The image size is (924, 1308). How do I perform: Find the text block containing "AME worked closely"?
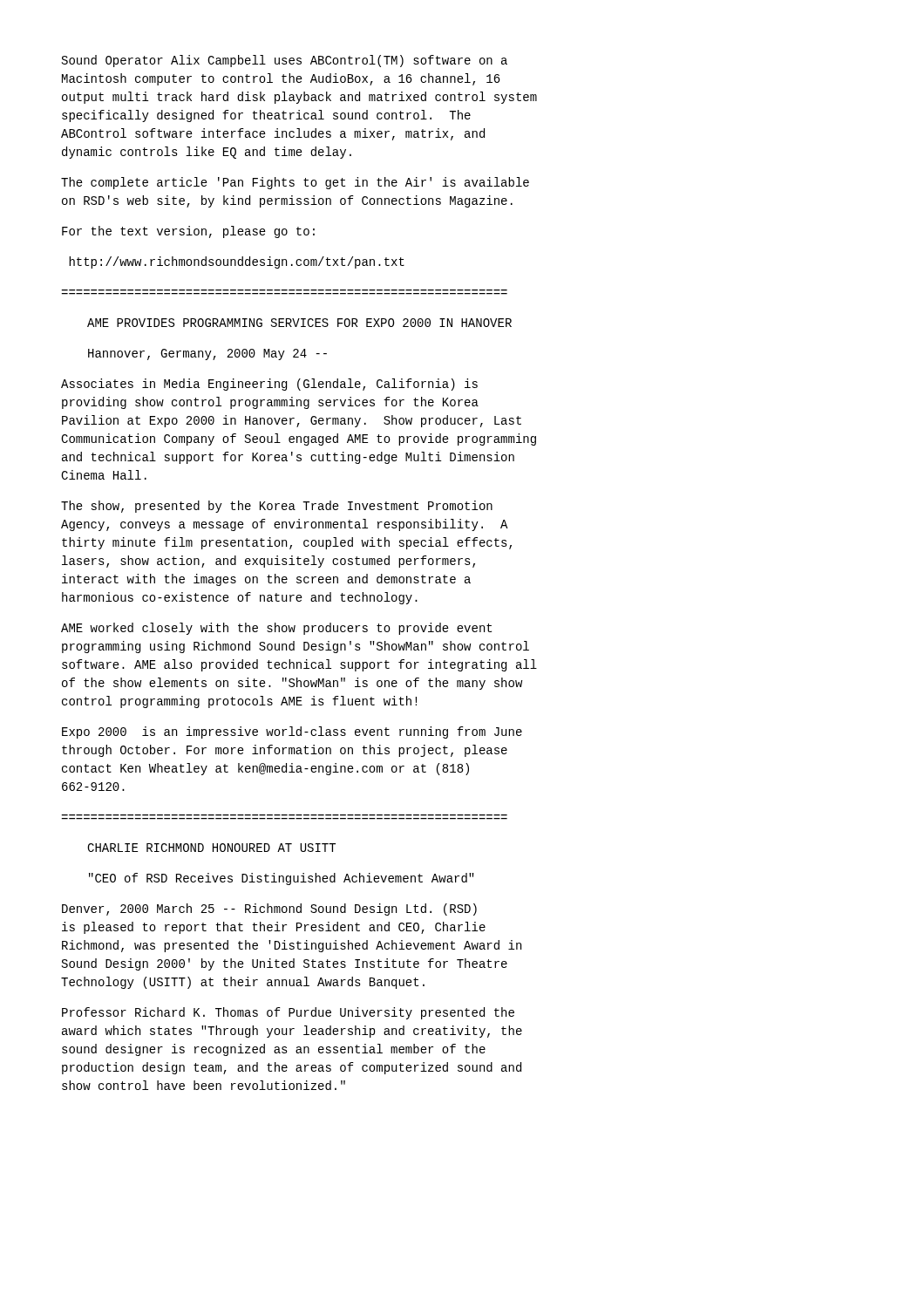[299, 665]
